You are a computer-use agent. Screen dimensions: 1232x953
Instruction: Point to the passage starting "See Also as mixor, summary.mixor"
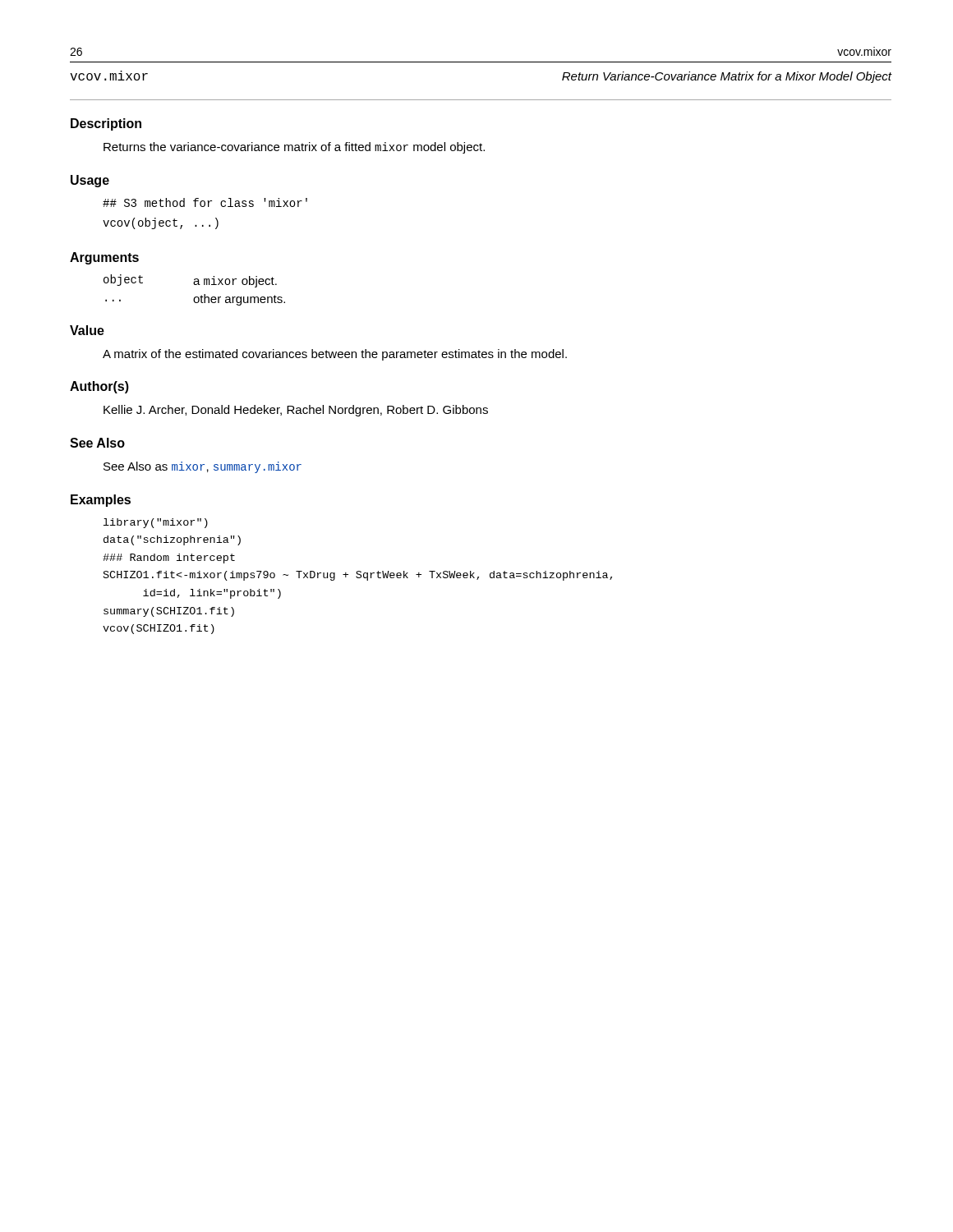(x=203, y=466)
